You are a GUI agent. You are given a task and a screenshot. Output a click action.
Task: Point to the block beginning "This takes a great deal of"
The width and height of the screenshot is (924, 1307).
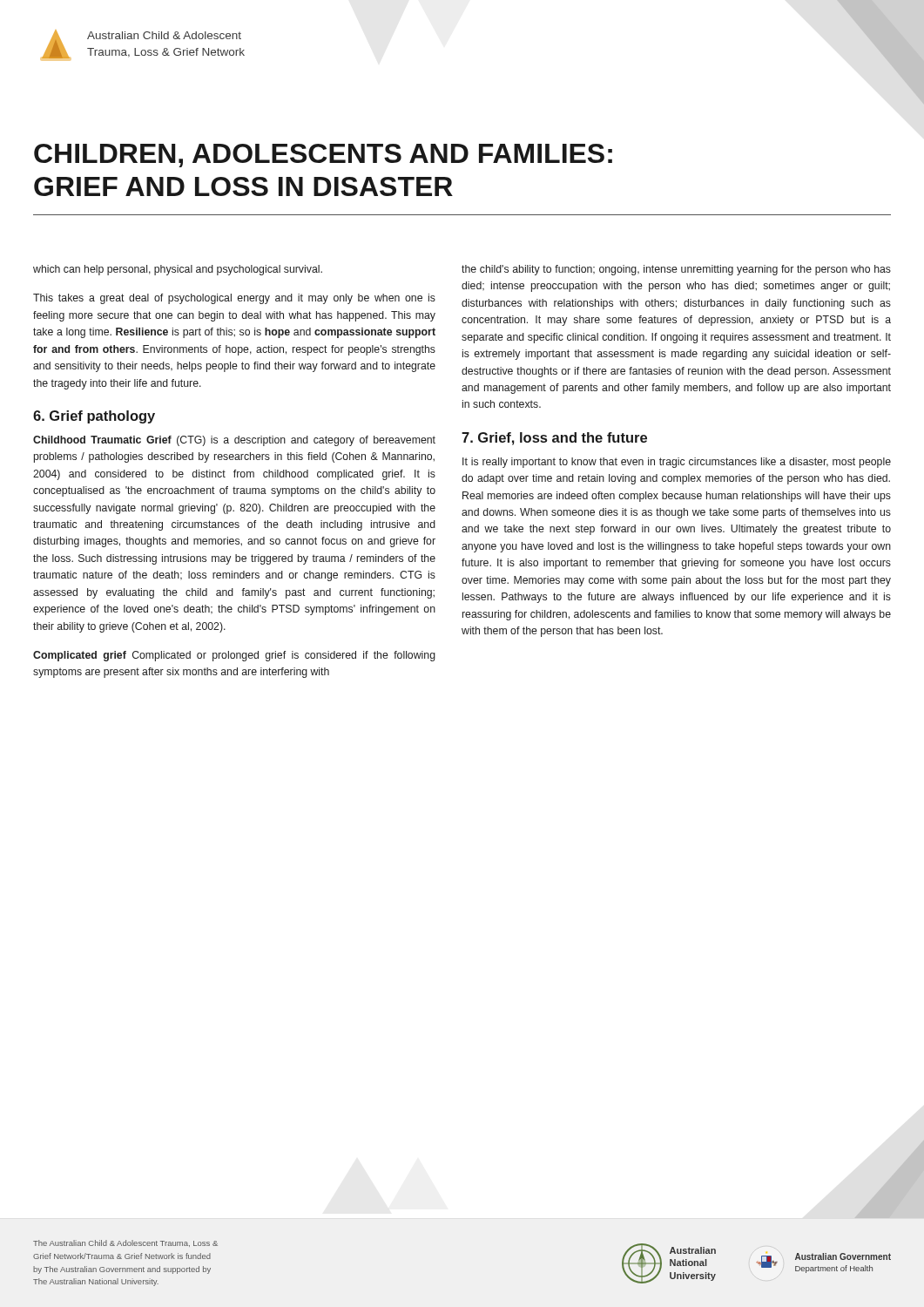(234, 341)
